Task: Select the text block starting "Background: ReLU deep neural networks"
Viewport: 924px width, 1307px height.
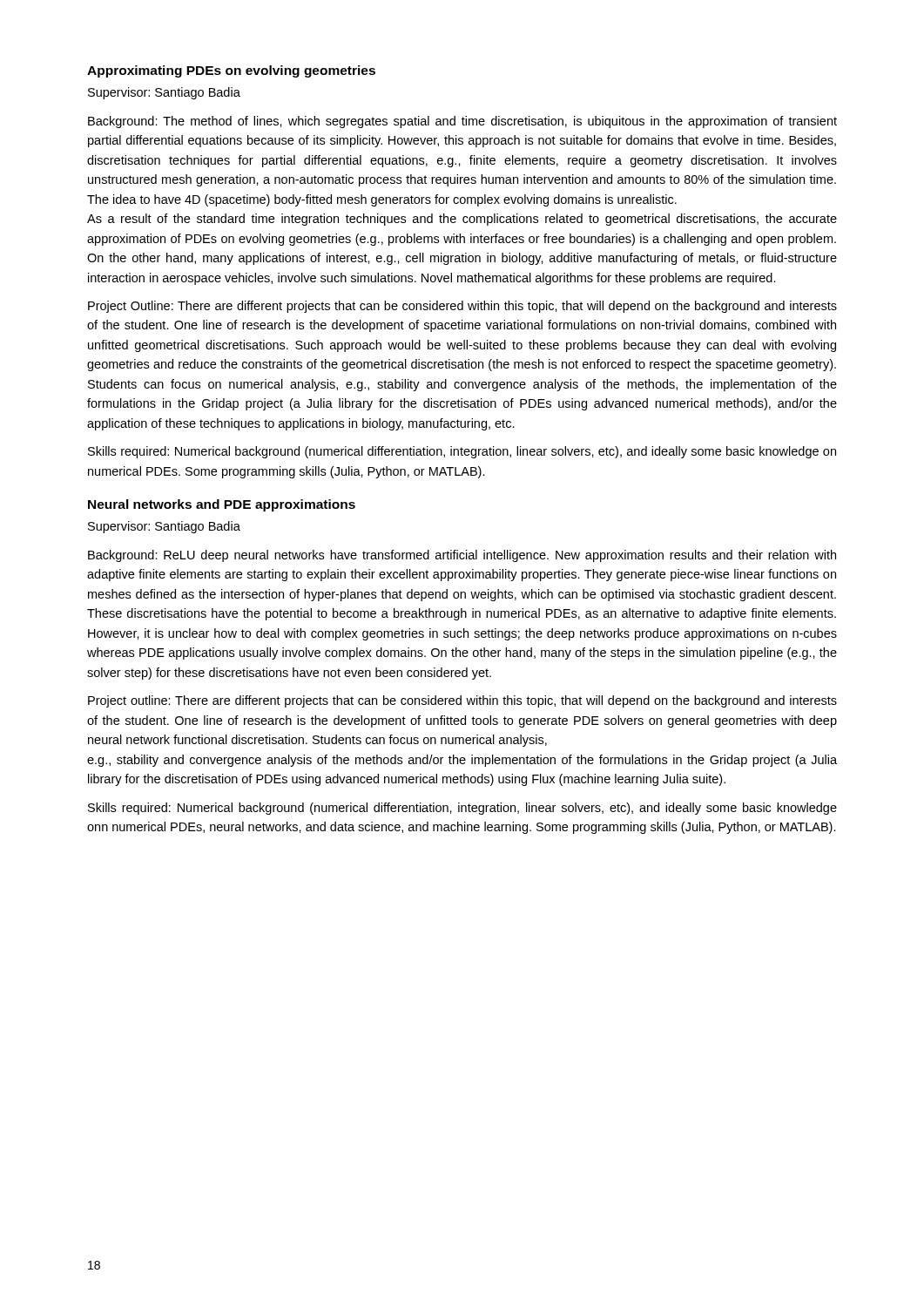Action: [x=462, y=614]
